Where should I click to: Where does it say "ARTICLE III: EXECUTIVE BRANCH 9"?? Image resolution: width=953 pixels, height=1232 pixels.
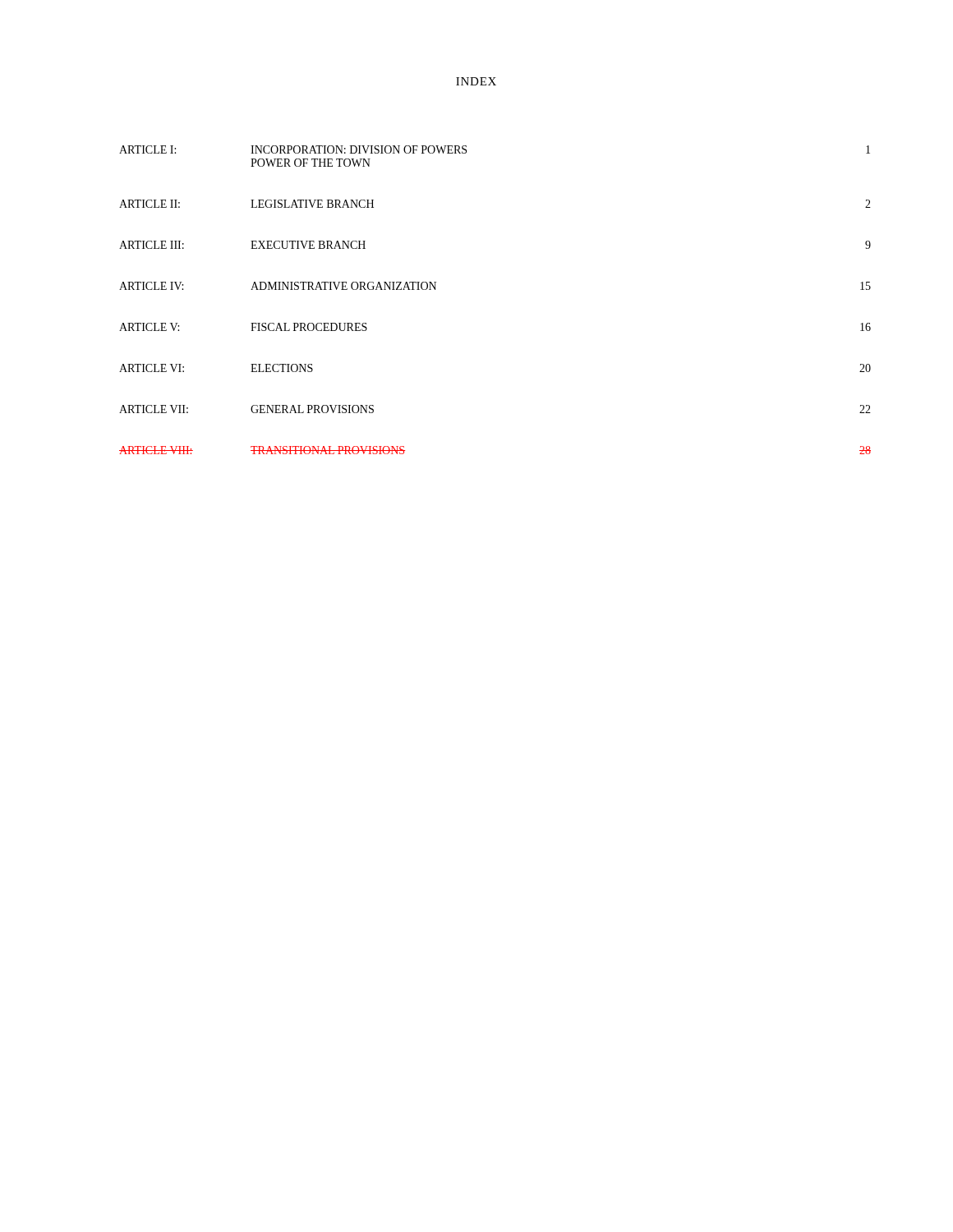pyautogui.click(x=147, y=244)
